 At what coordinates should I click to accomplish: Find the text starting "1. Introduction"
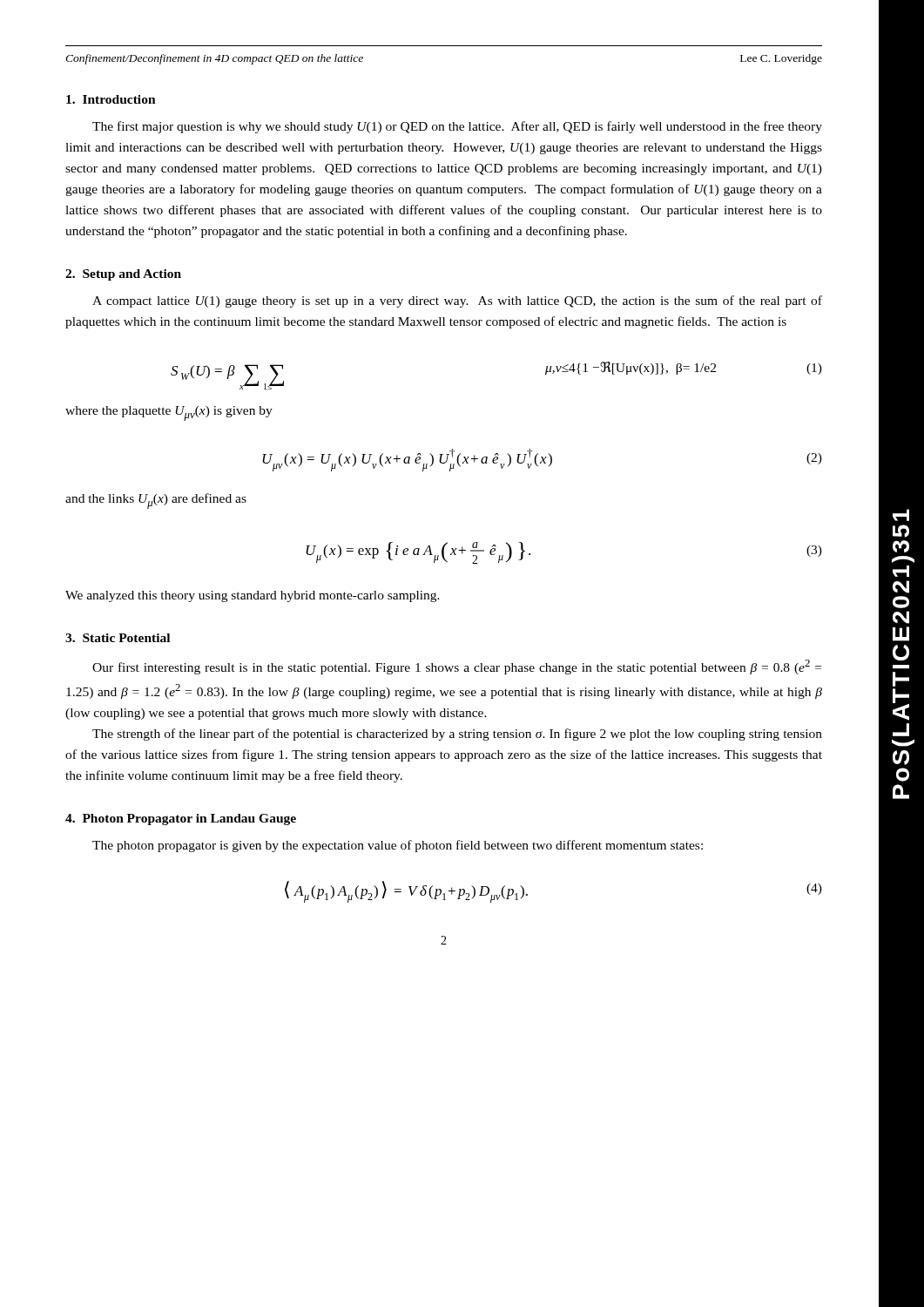pos(110,99)
